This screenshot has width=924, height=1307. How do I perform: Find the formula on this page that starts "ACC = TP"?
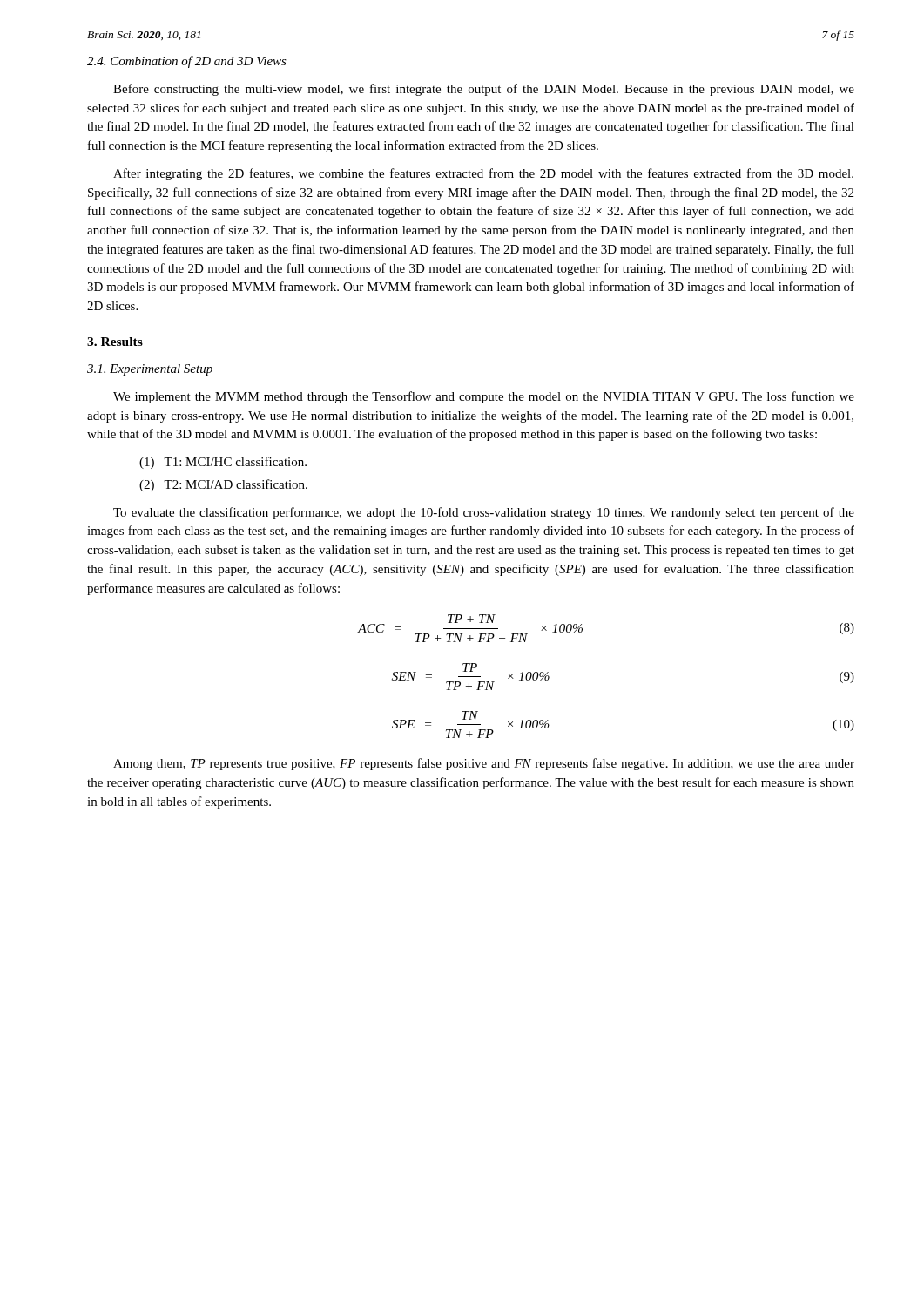tap(471, 628)
